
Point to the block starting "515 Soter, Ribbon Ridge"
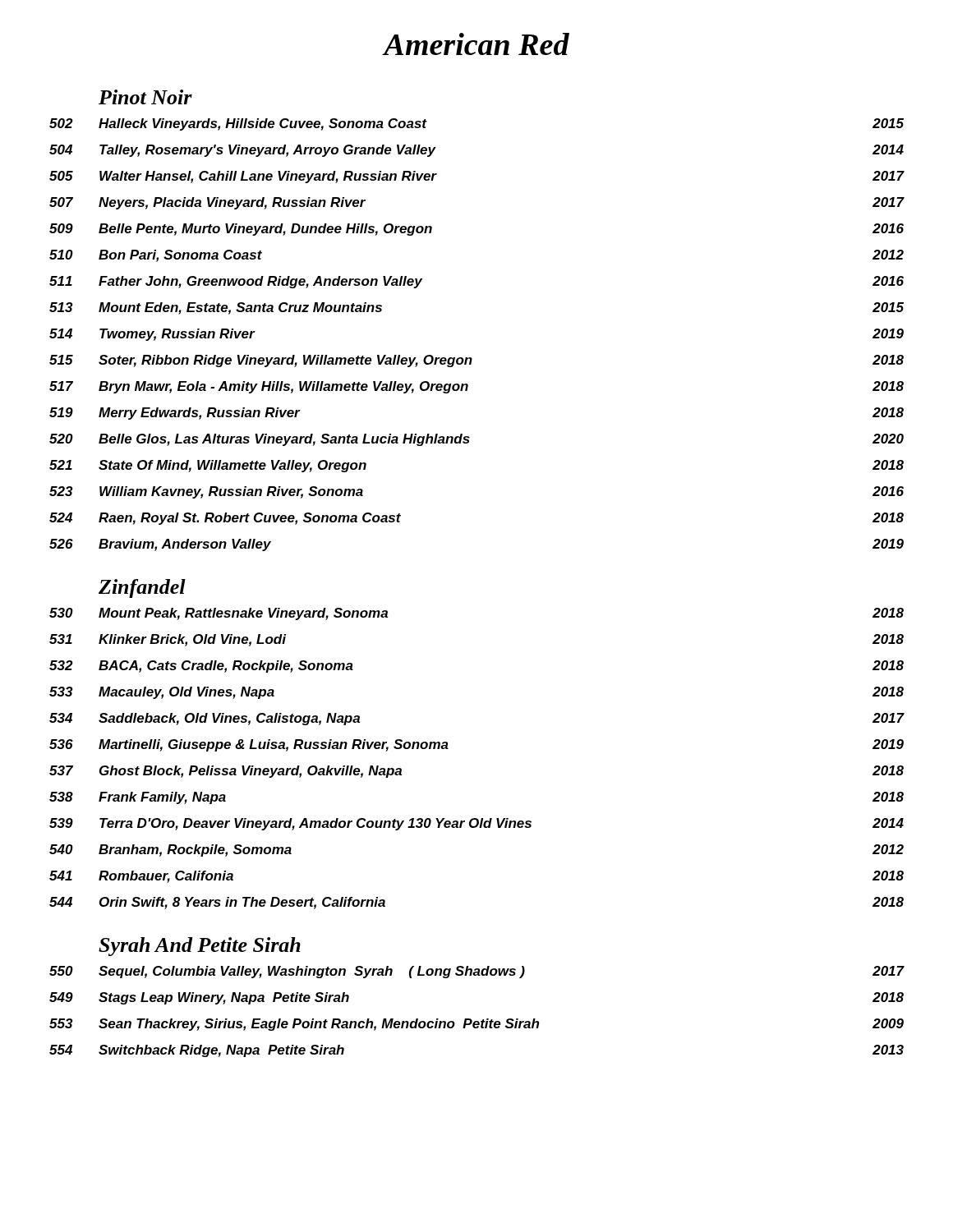(476, 361)
